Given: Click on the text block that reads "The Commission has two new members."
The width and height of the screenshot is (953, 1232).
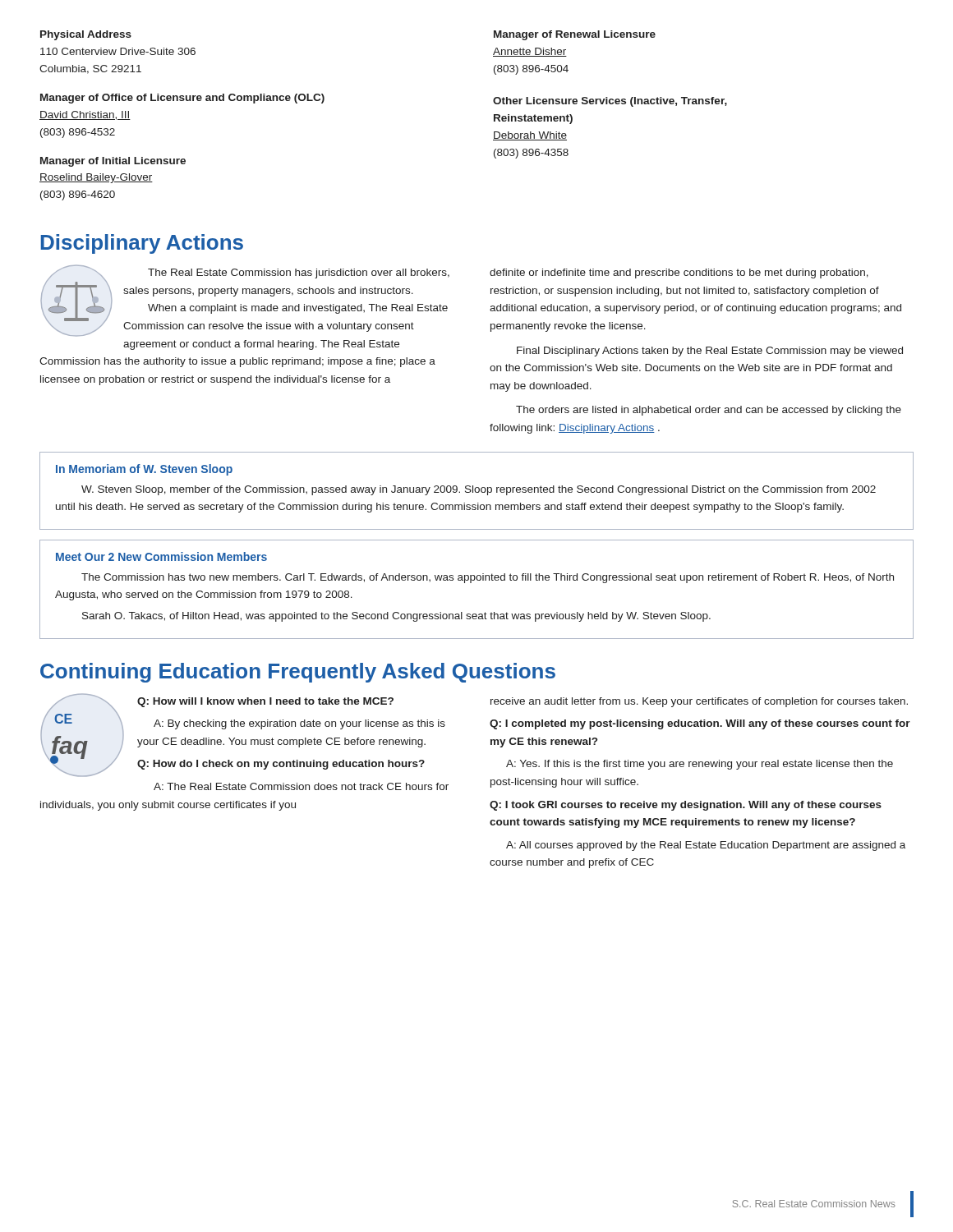Looking at the screenshot, I should (488, 578).
